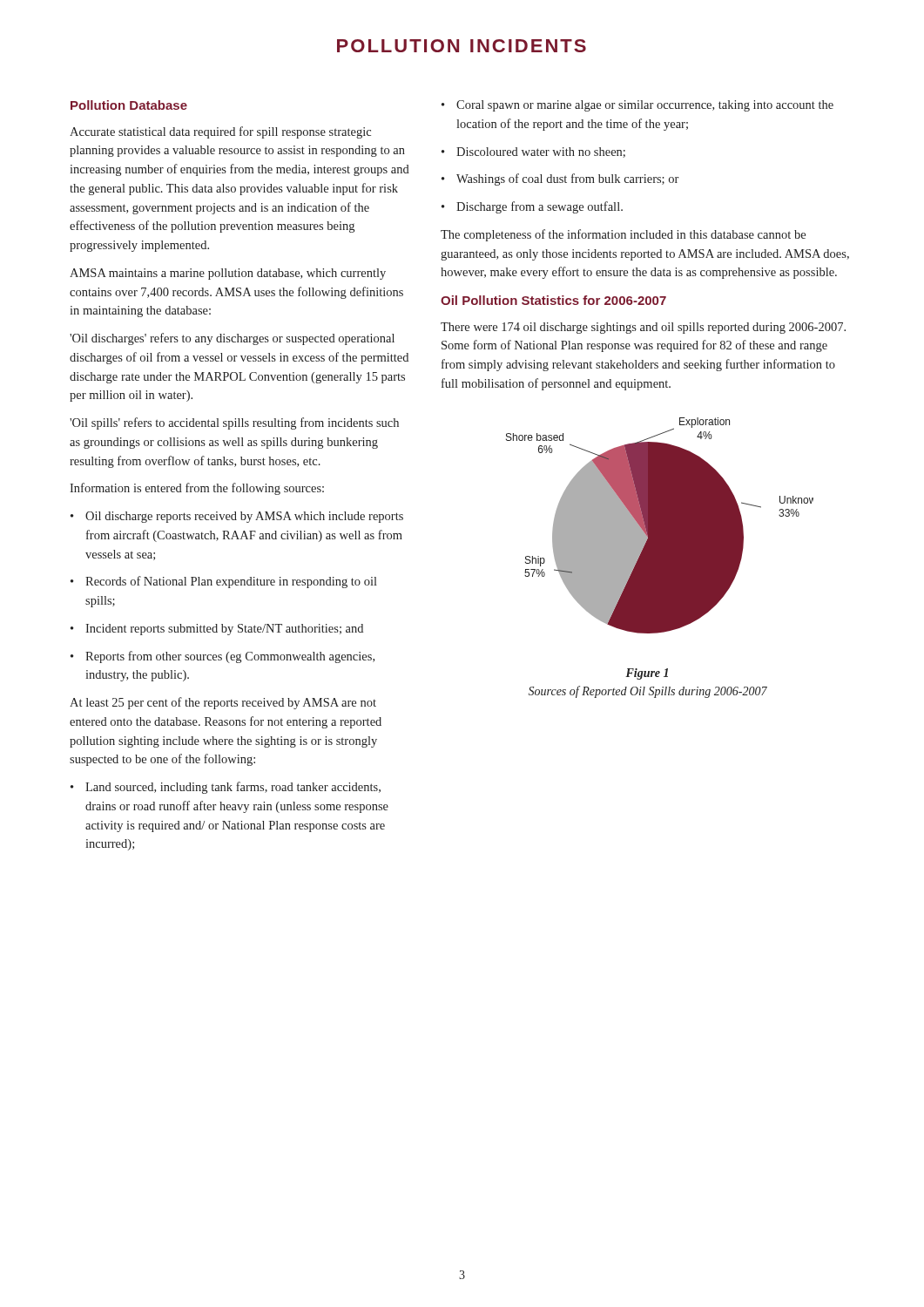
Task: Select the list item with the text "Incident reports submitted by State/NT authorities; and"
Action: pyautogui.click(x=240, y=629)
